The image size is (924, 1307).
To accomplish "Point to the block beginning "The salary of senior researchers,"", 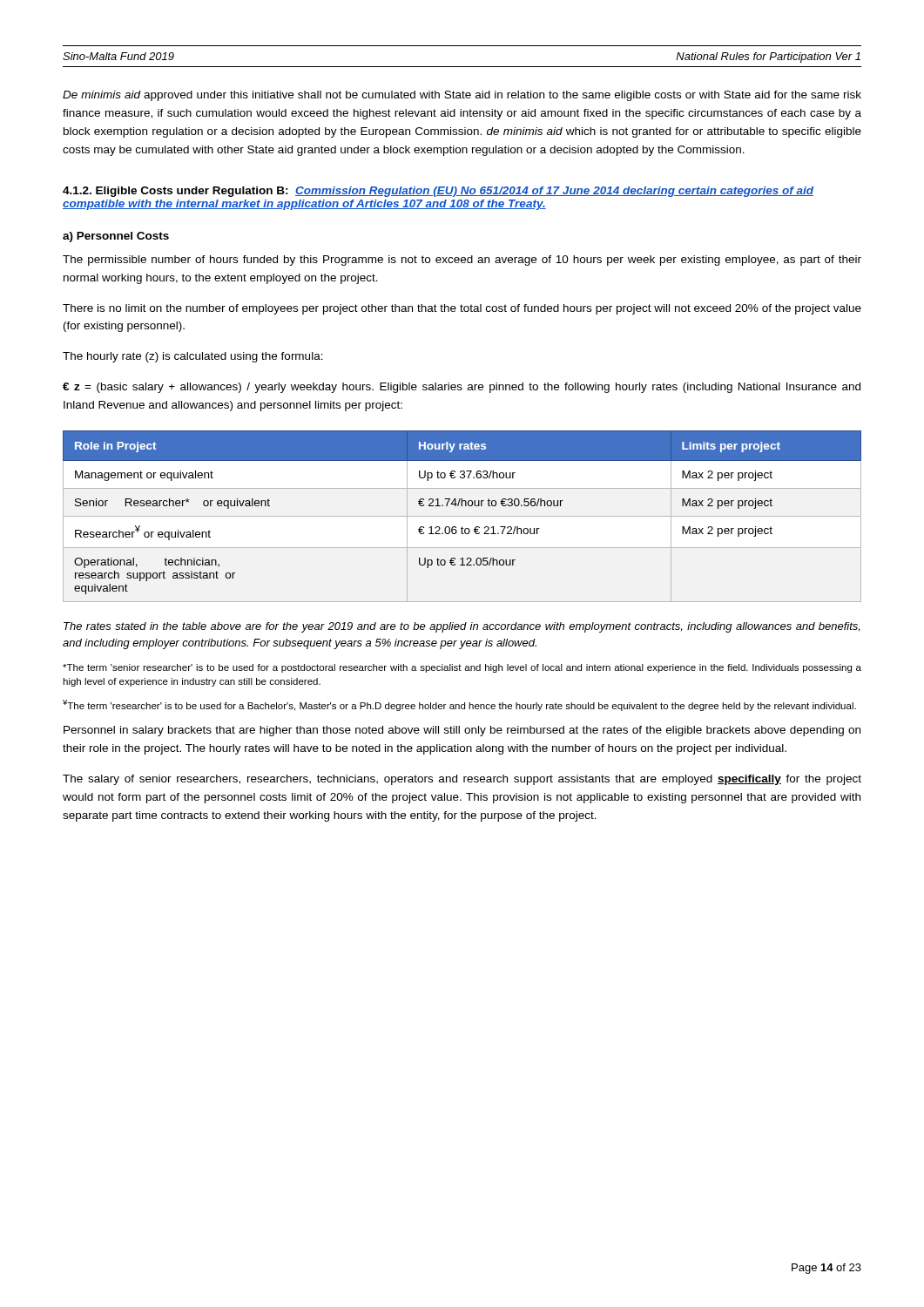I will (x=462, y=797).
